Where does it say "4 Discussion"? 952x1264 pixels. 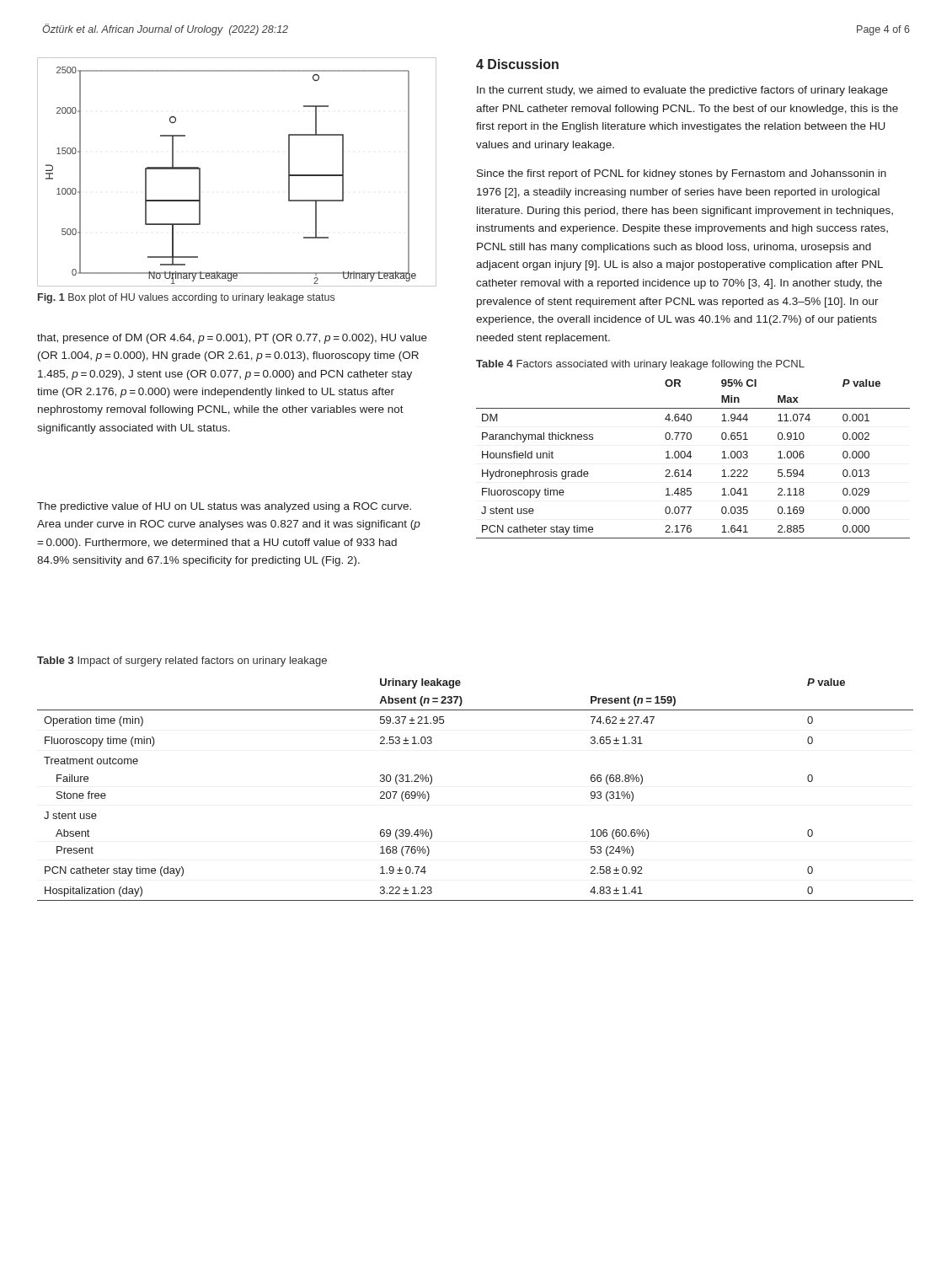coord(518,64)
